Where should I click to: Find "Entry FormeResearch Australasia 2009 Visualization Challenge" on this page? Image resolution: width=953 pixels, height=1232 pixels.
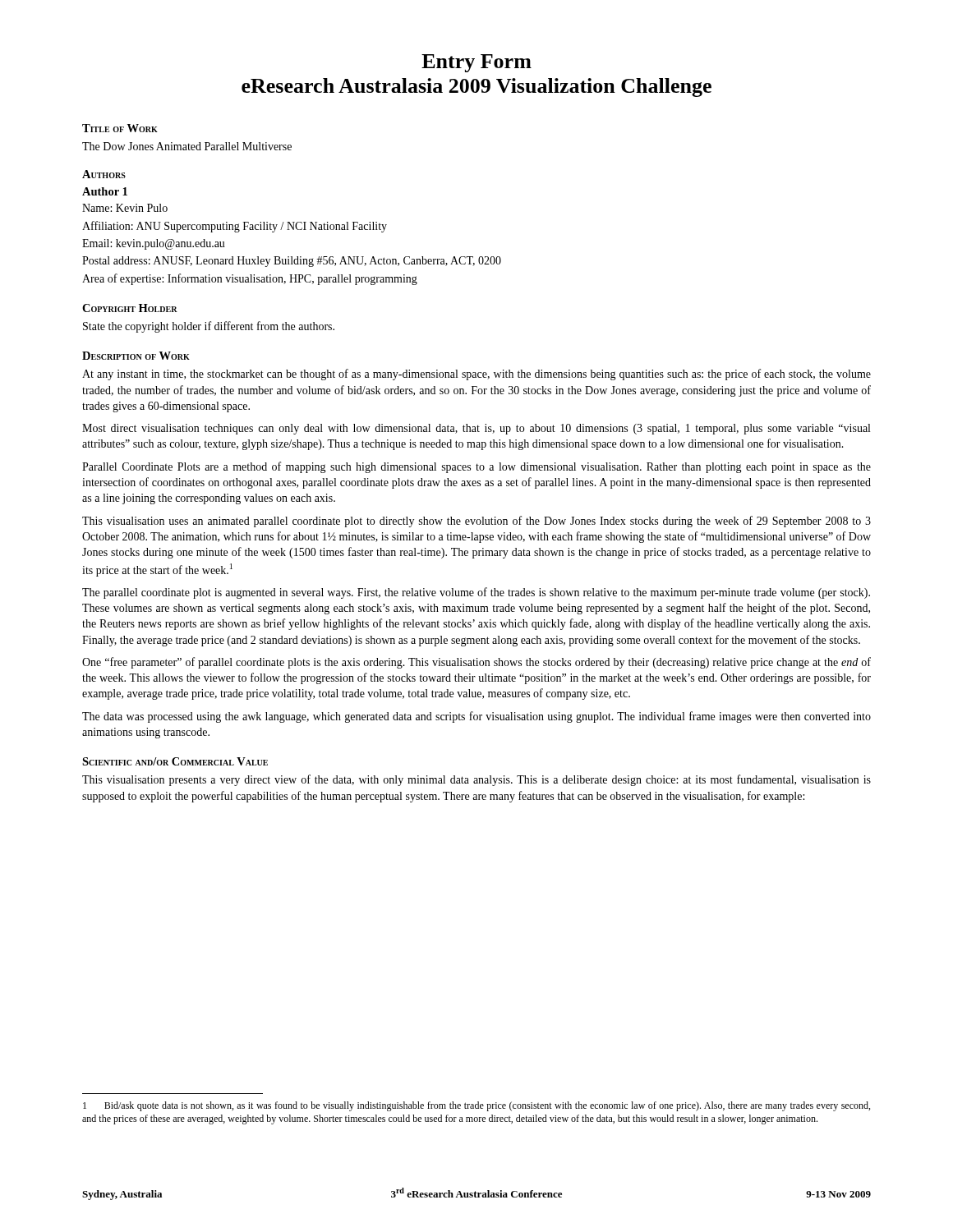pos(476,74)
